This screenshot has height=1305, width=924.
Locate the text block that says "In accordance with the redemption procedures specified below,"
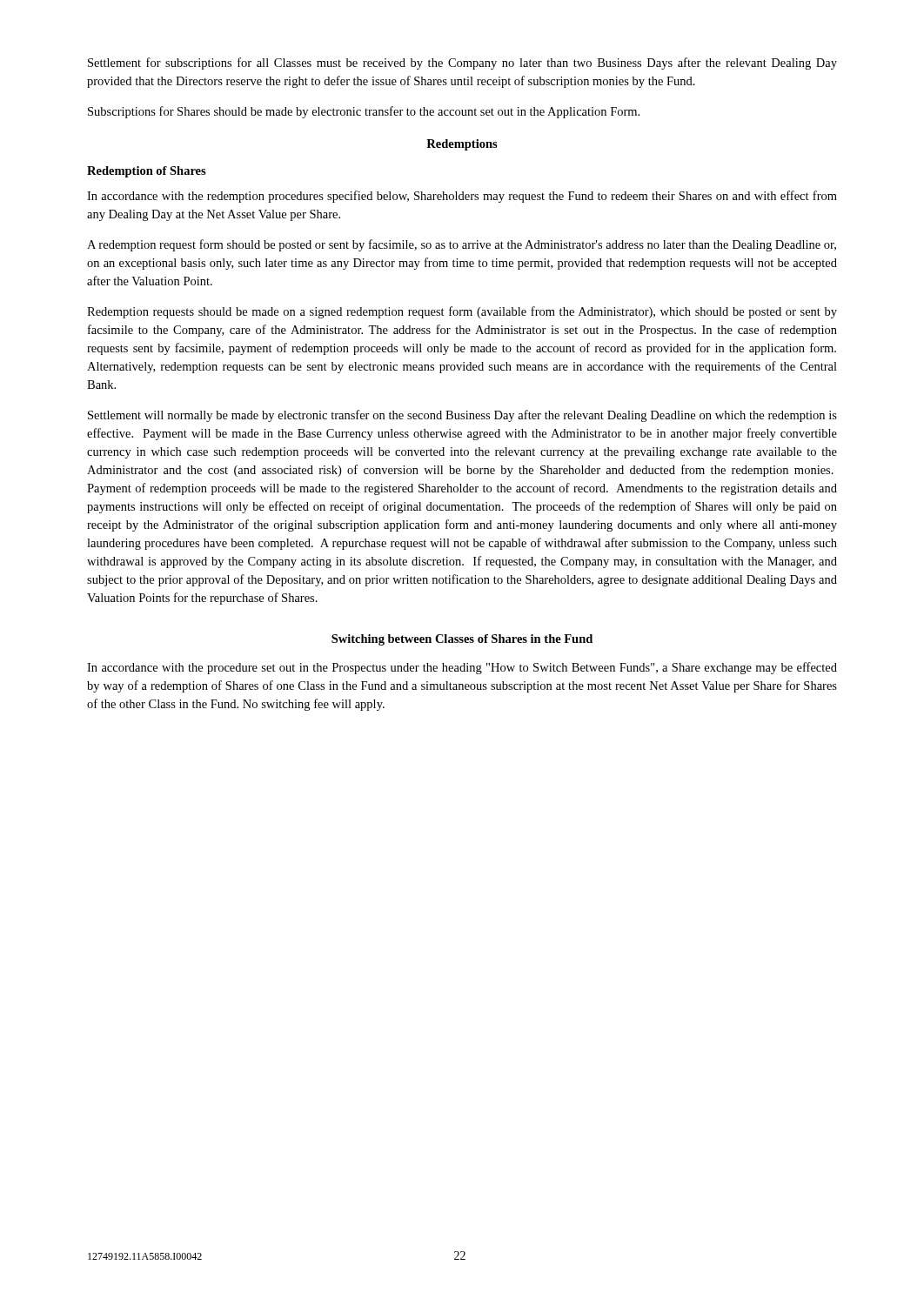click(x=462, y=205)
